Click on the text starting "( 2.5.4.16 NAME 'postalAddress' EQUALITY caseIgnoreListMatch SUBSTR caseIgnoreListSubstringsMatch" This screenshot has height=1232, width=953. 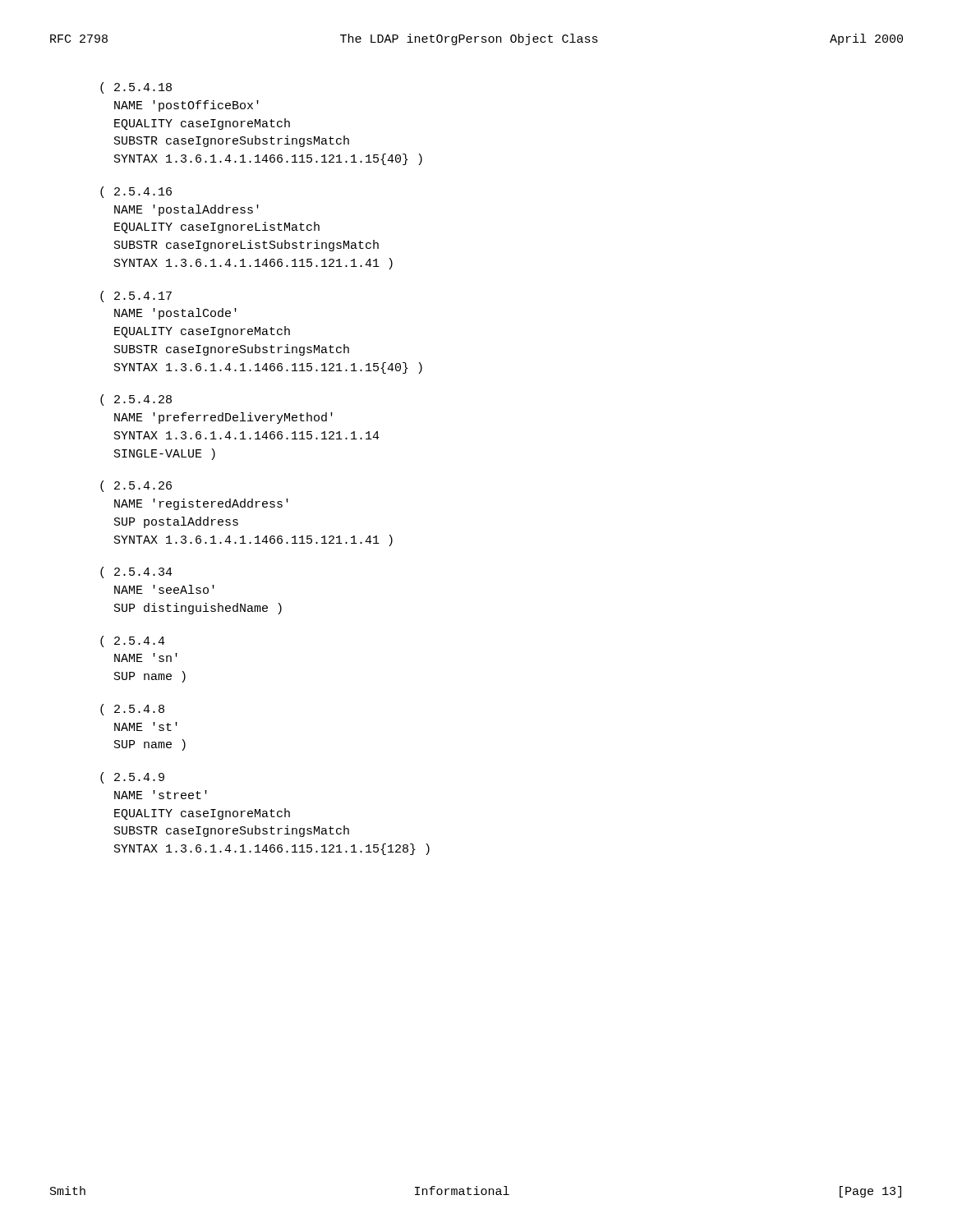[246, 228]
